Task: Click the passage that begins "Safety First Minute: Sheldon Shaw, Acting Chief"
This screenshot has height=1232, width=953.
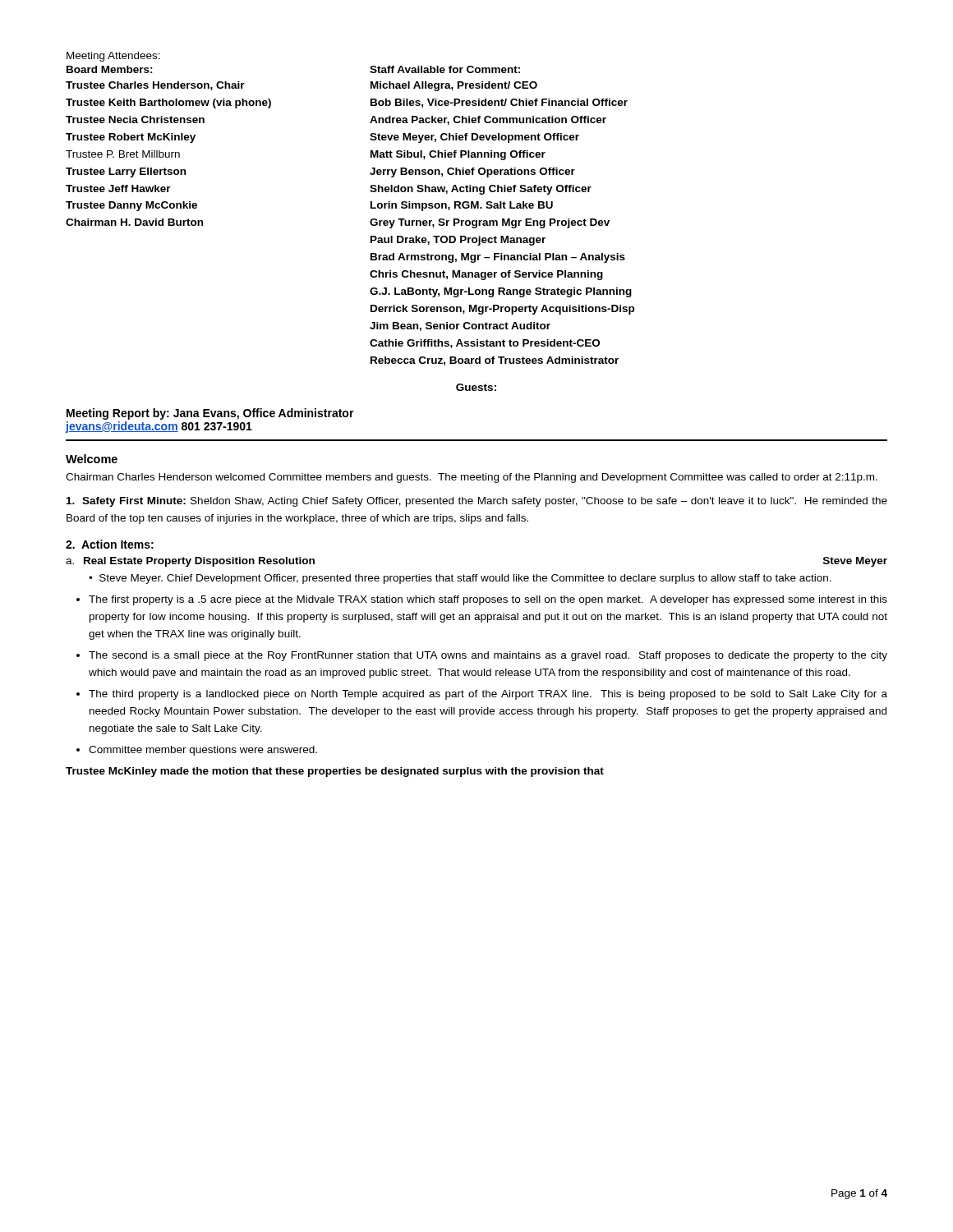Action: 476,509
